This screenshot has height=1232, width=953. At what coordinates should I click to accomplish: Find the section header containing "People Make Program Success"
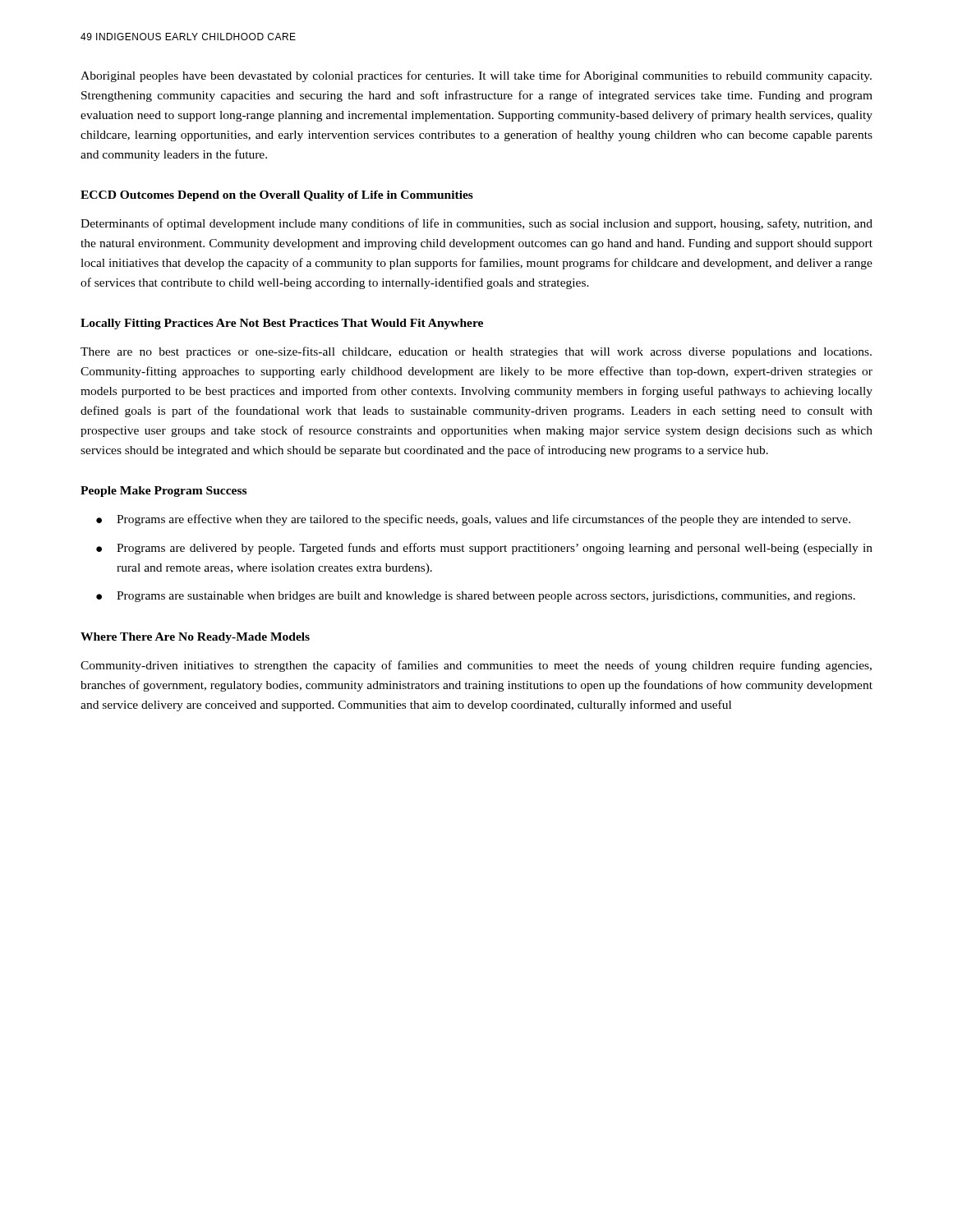(x=164, y=490)
